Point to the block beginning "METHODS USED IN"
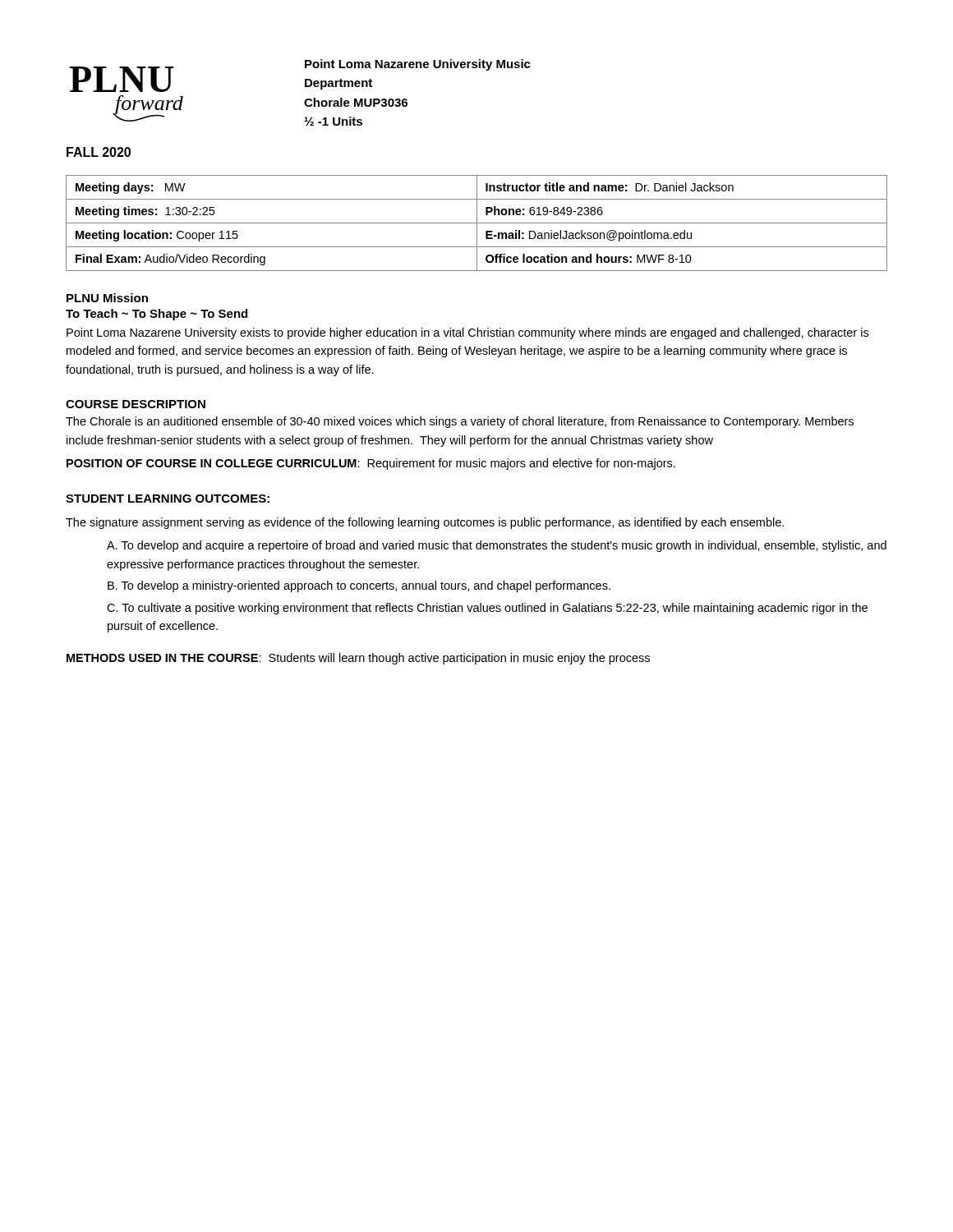The width and height of the screenshot is (953, 1232). coord(358,658)
